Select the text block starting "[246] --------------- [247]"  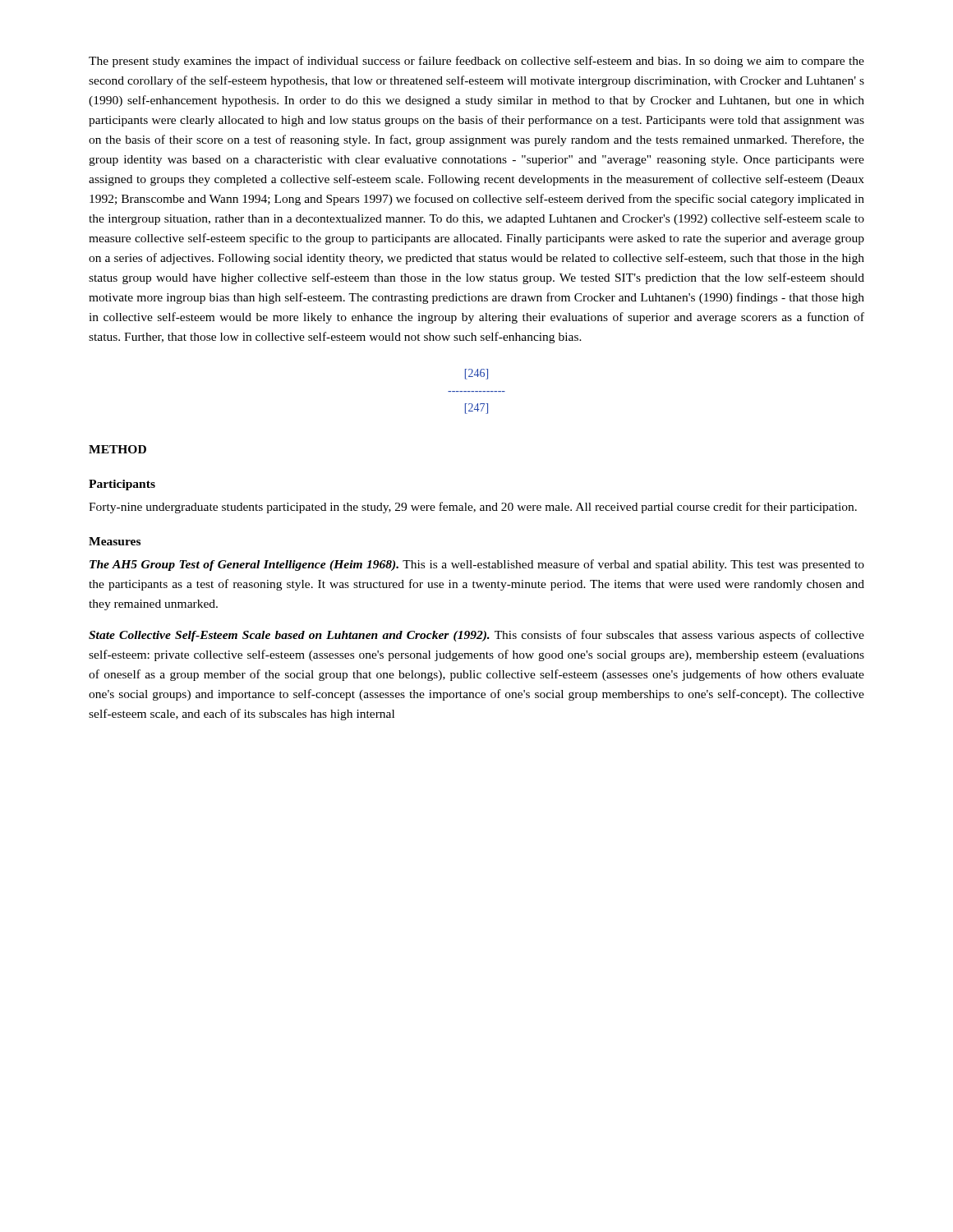tap(476, 391)
